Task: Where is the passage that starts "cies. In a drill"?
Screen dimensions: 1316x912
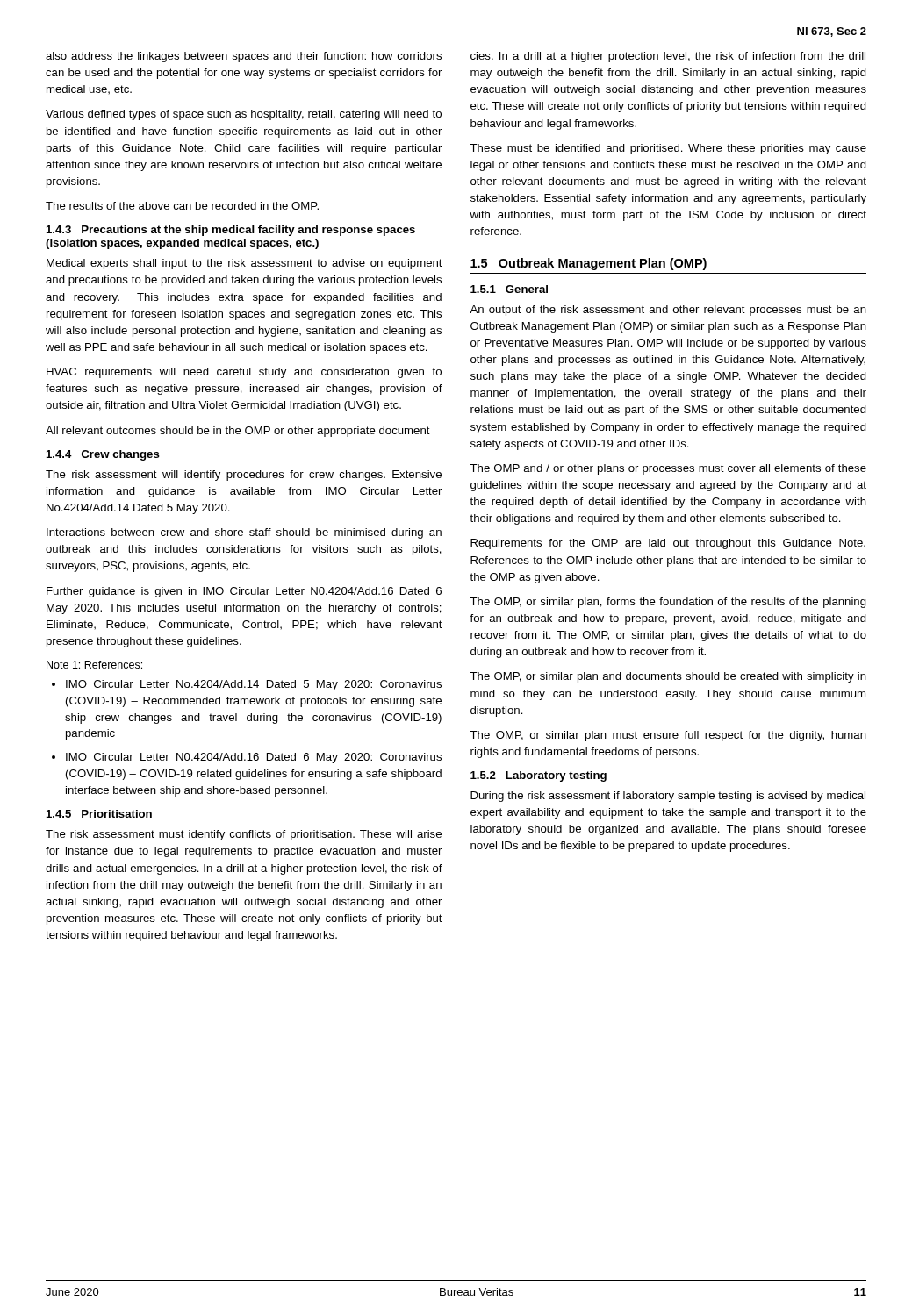Action: 668,89
